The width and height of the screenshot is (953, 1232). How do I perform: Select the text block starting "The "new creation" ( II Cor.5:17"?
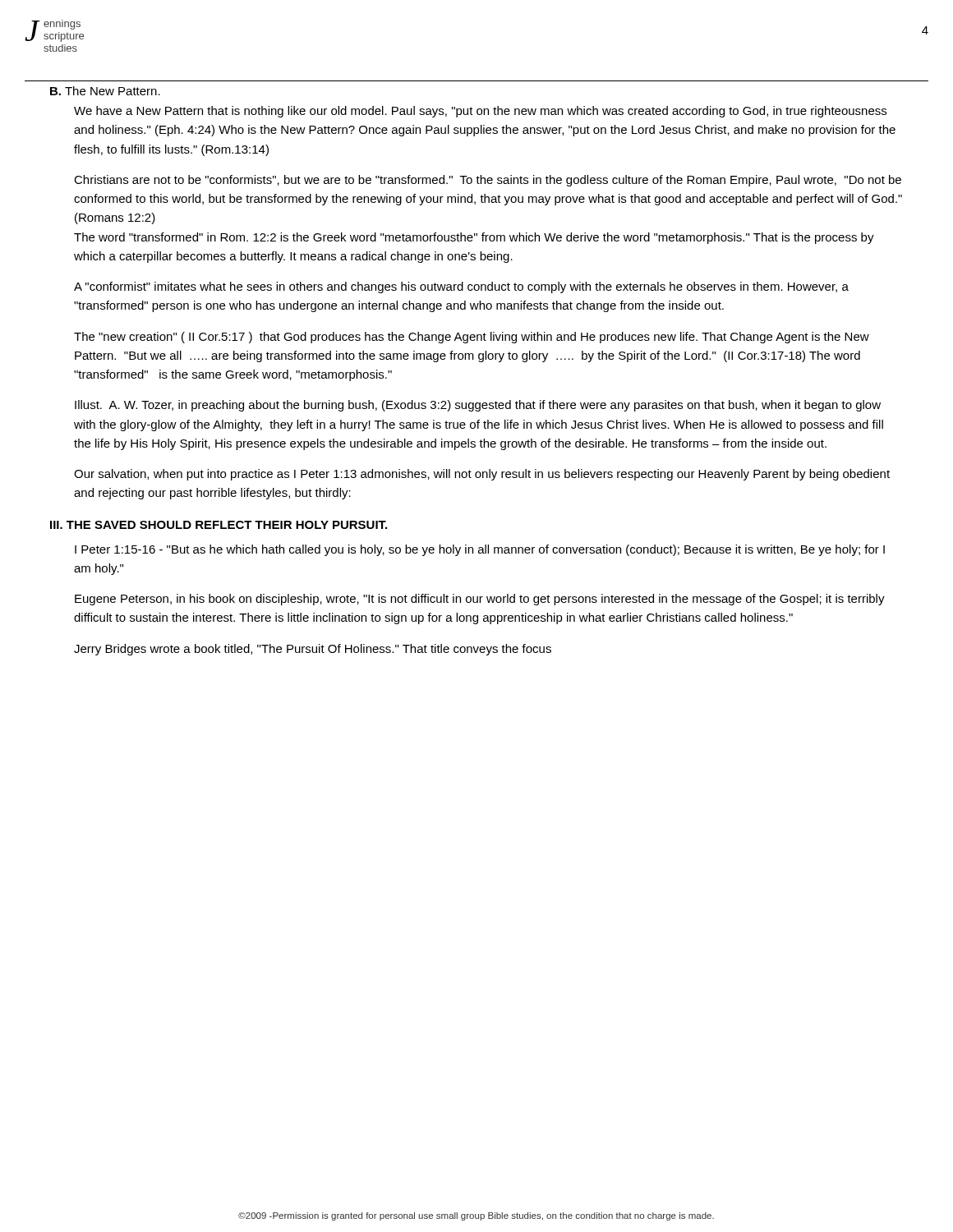click(x=471, y=355)
